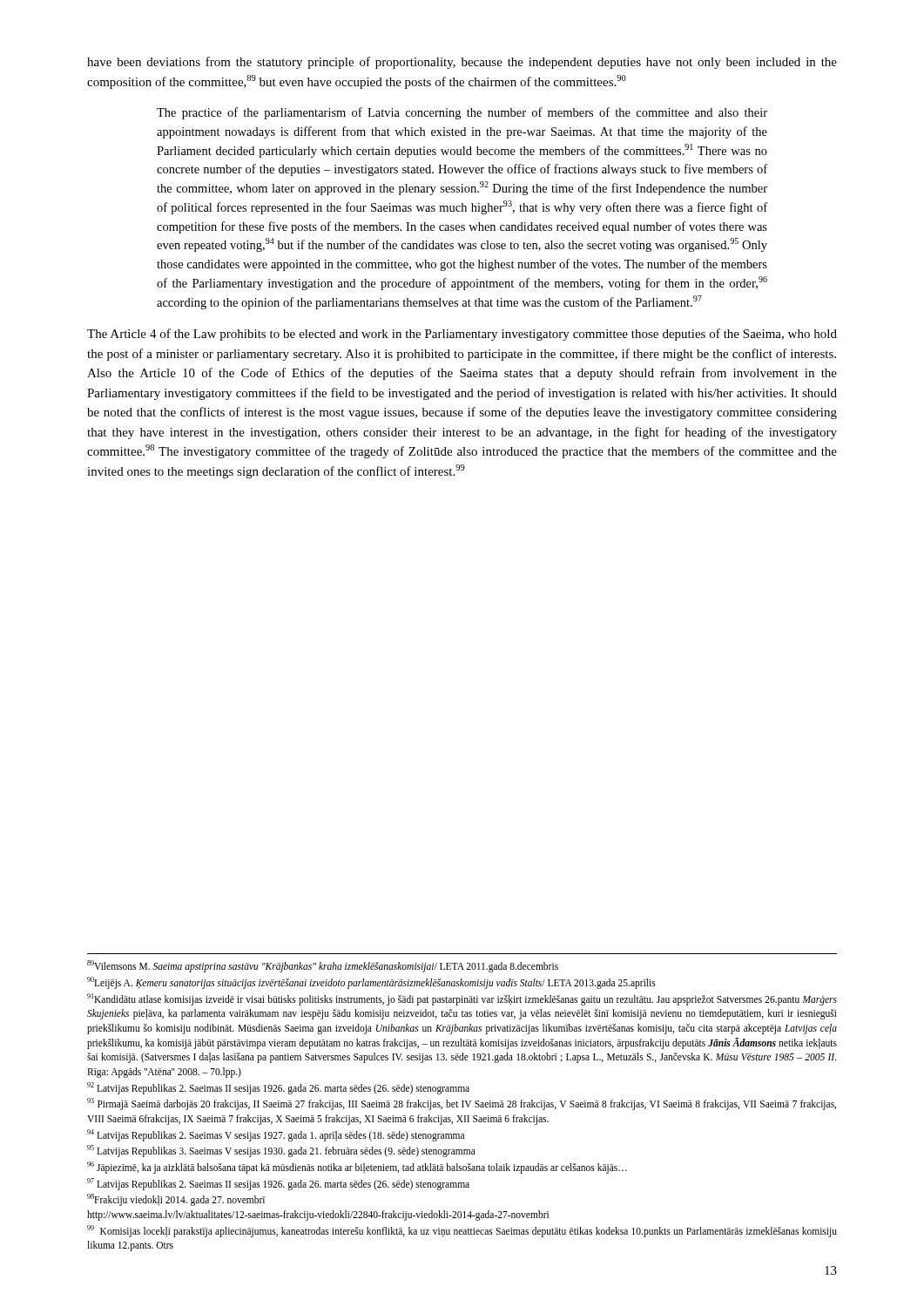The width and height of the screenshot is (924, 1307).
Task: Point to the region starting "93 Pirmajā Saeimā darbojās"
Action: click(x=462, y=1111)
